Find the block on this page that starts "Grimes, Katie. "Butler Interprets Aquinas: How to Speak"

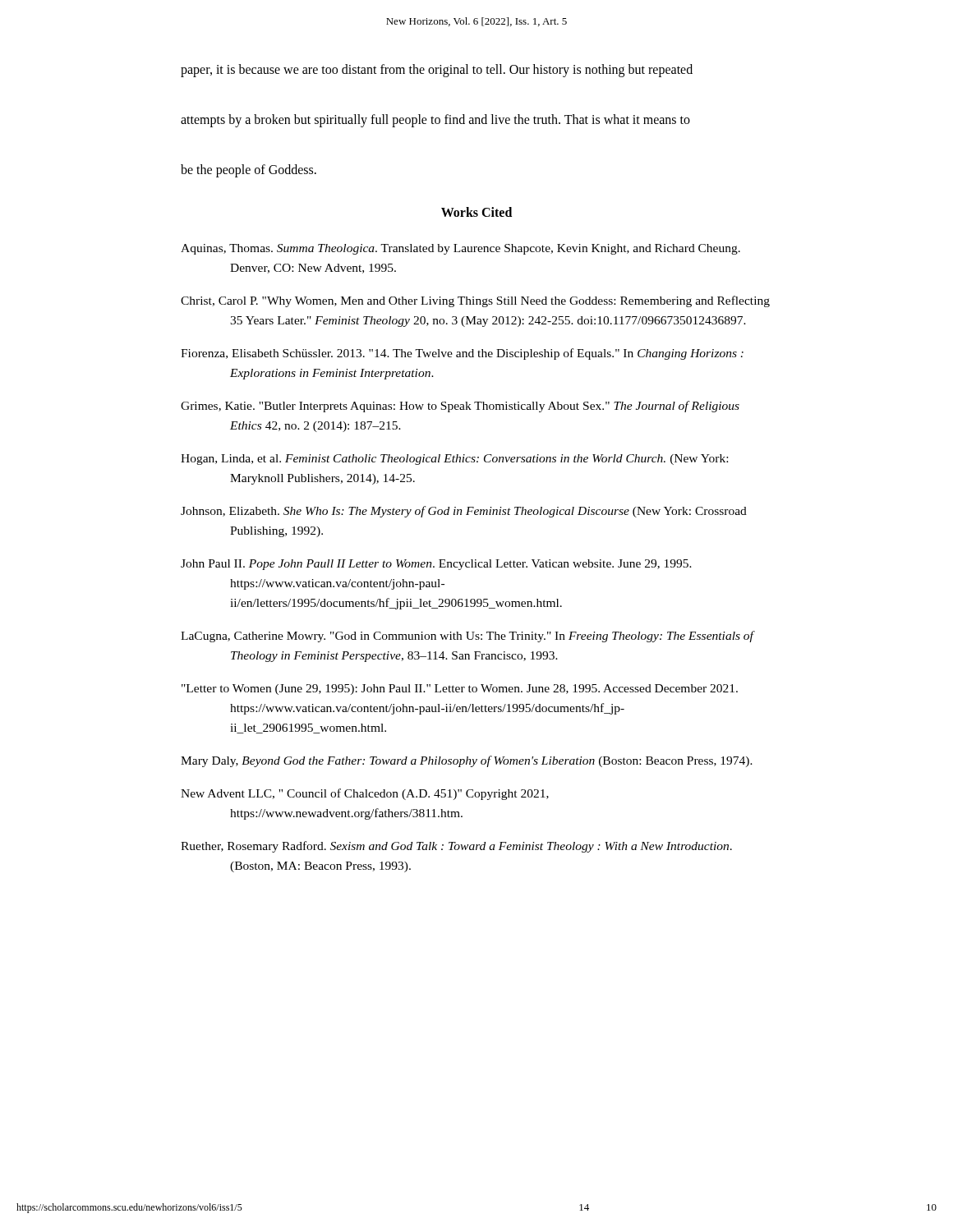(x=460, y=415)
